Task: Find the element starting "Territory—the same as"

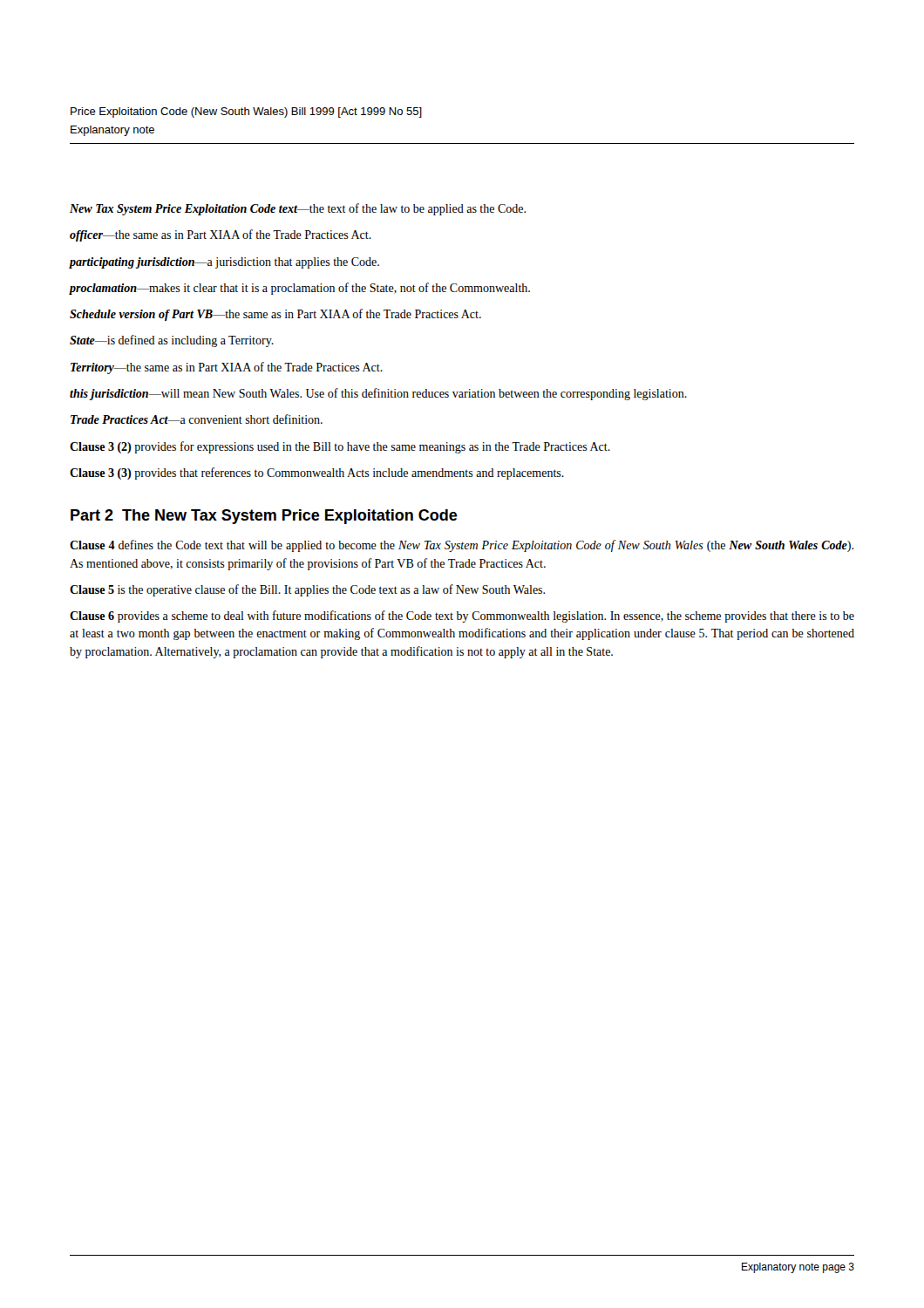Action: [226, 367]
